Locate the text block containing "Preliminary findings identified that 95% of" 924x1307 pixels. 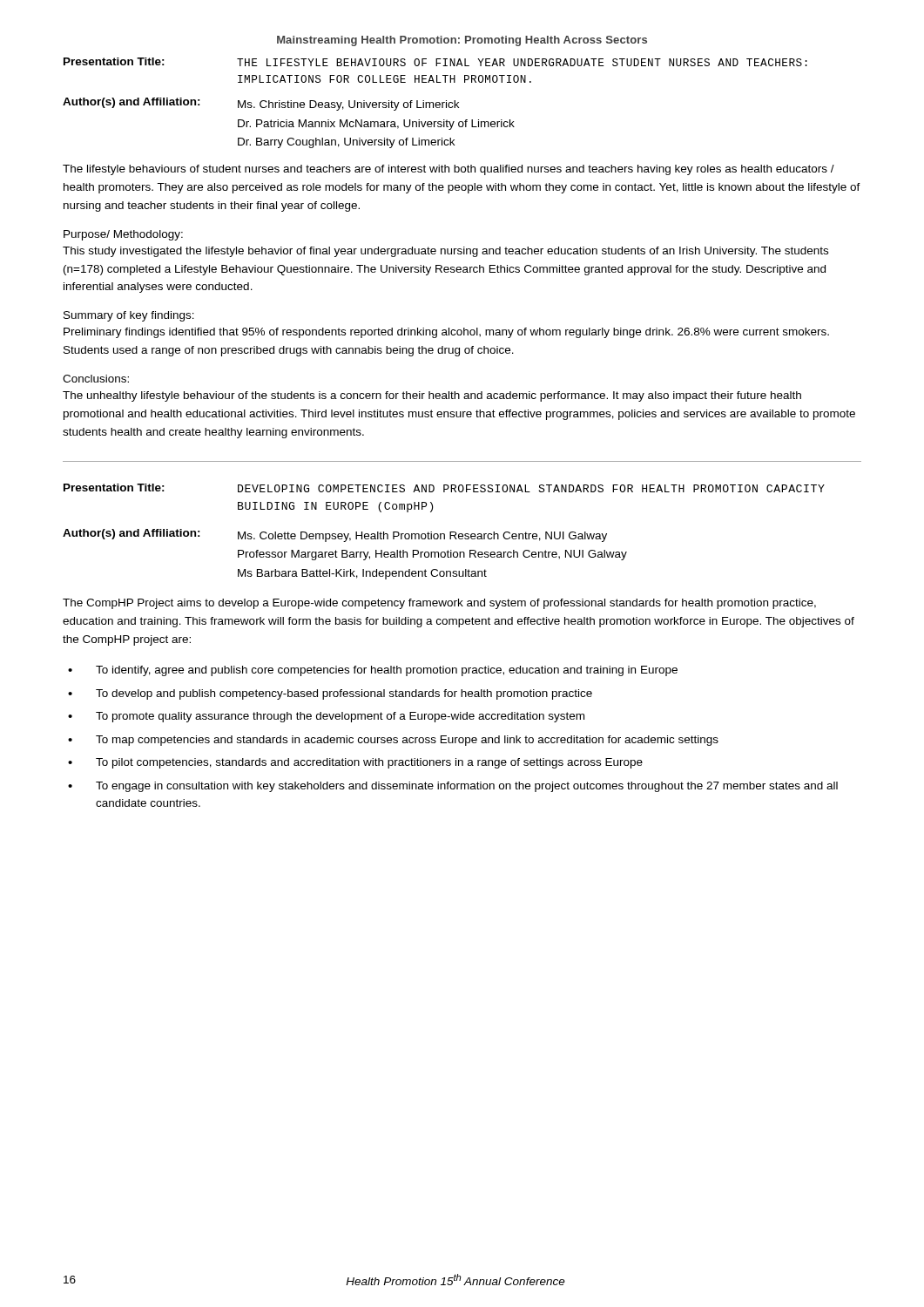point(446,341)
